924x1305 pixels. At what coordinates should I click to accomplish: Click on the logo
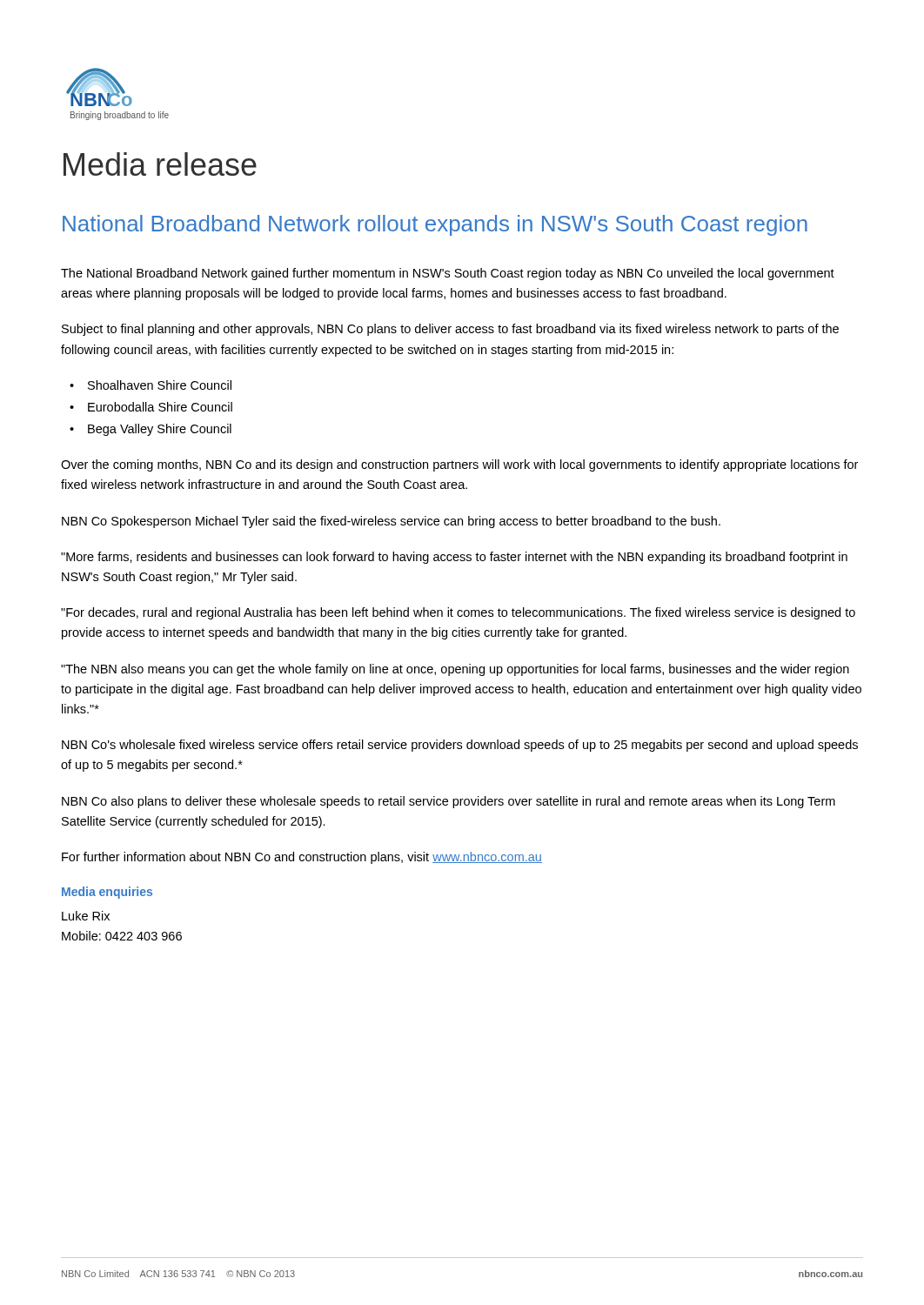[462, 87]
